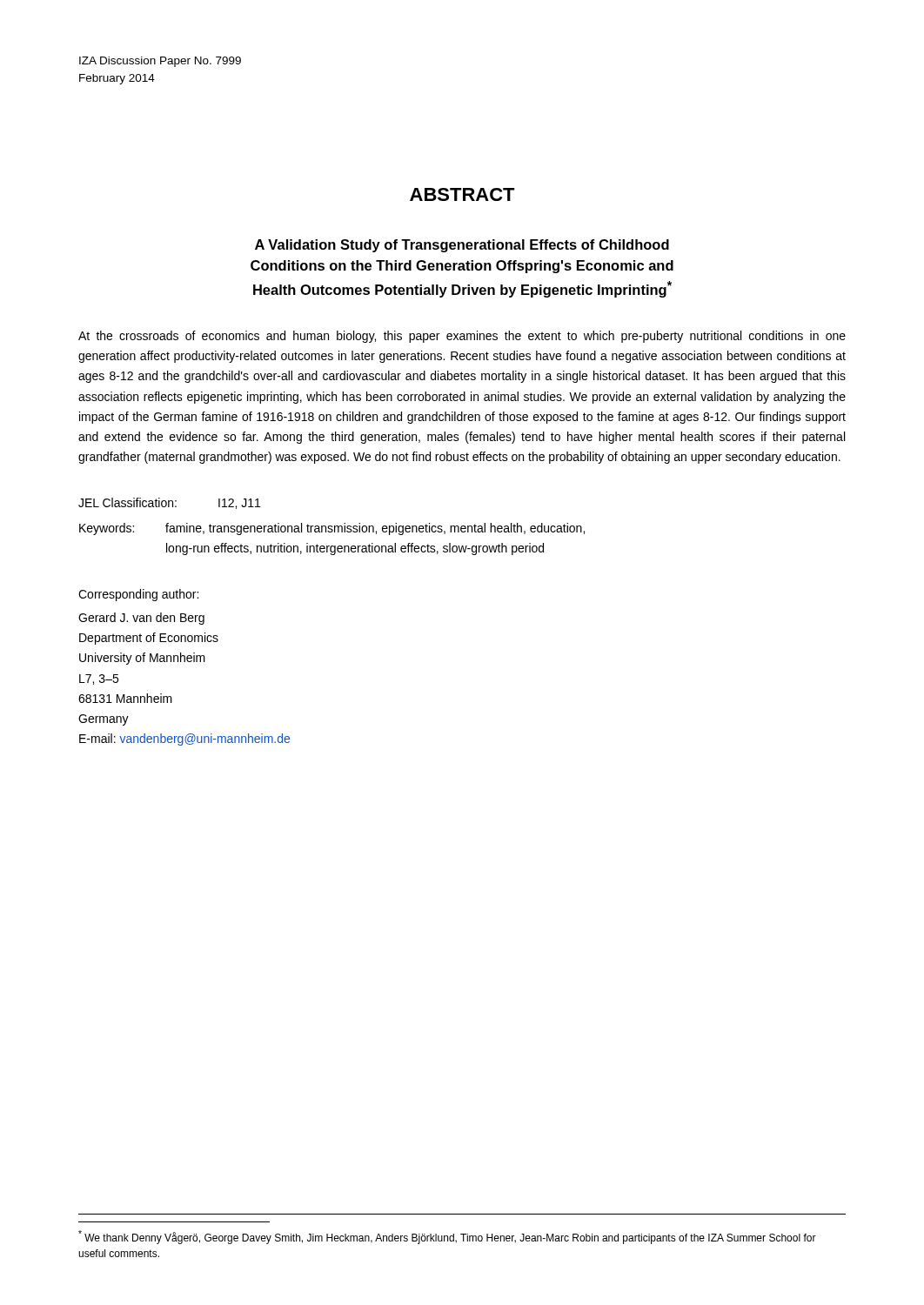Select the text that says "Corresponding author:"
Screen dimensions: 1305x924
pos(139,594)
